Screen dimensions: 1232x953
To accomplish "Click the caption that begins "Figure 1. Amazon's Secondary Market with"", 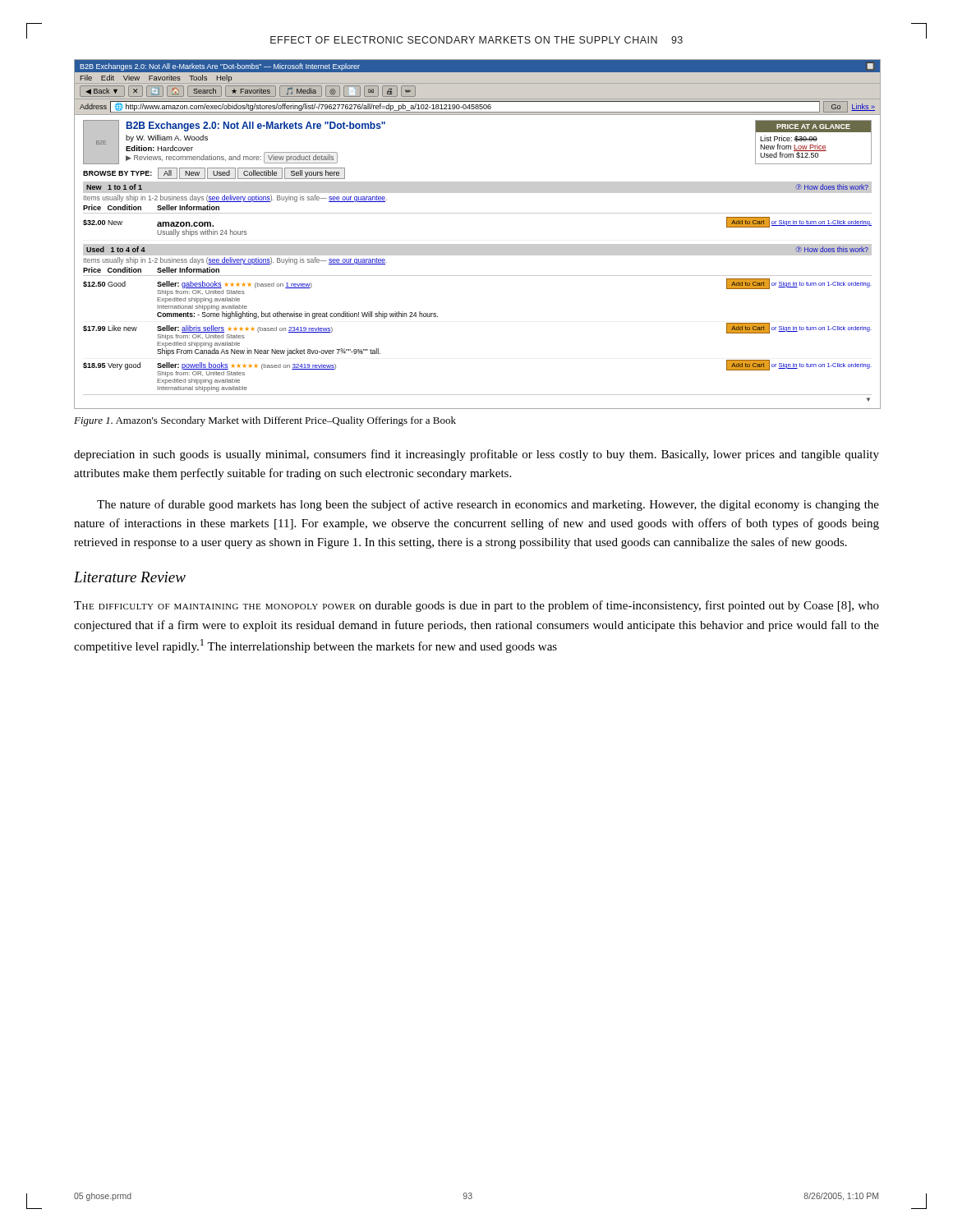I will [265, 420].
